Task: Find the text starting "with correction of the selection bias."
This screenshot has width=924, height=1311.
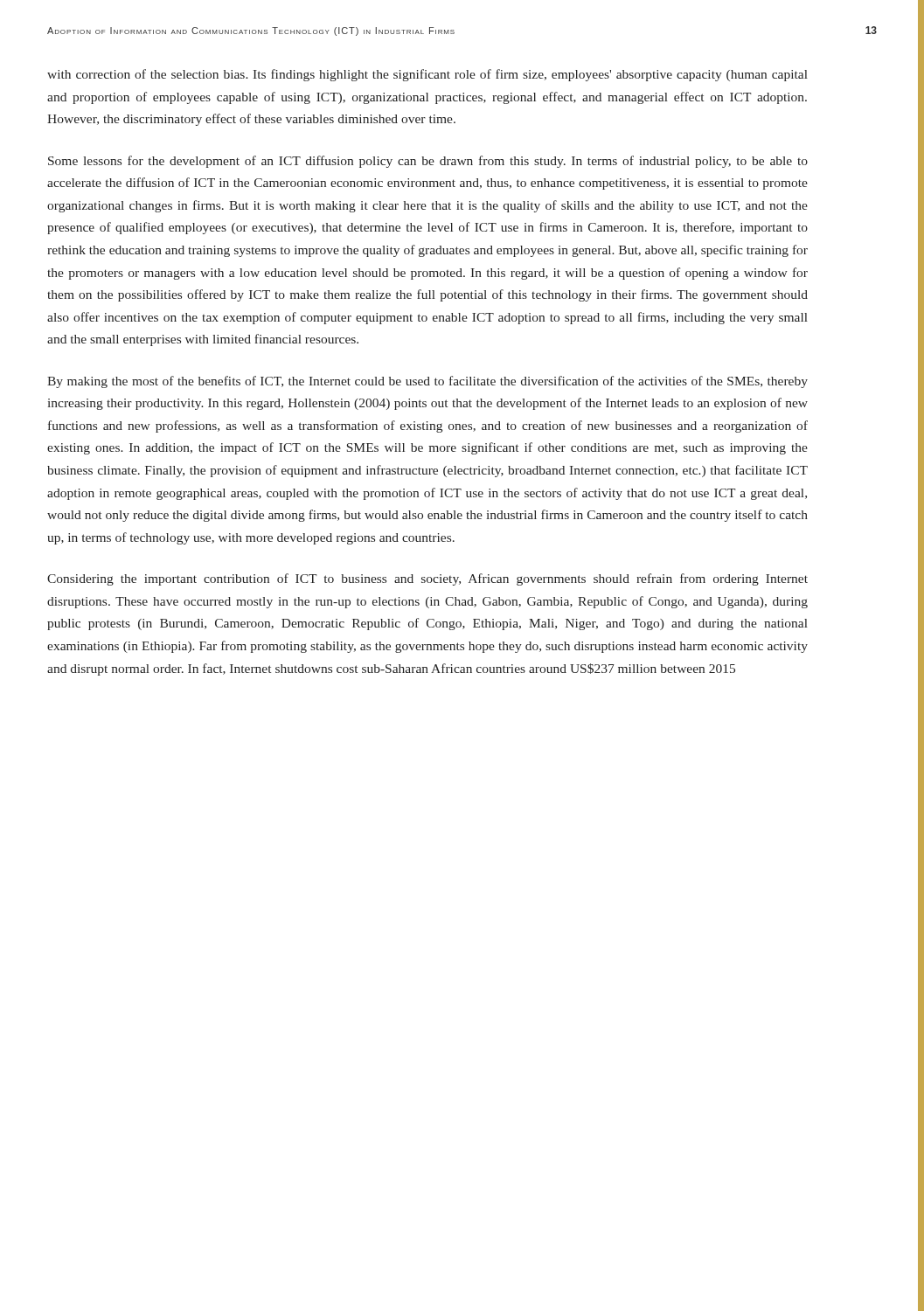Action: (x=427, y=96)
